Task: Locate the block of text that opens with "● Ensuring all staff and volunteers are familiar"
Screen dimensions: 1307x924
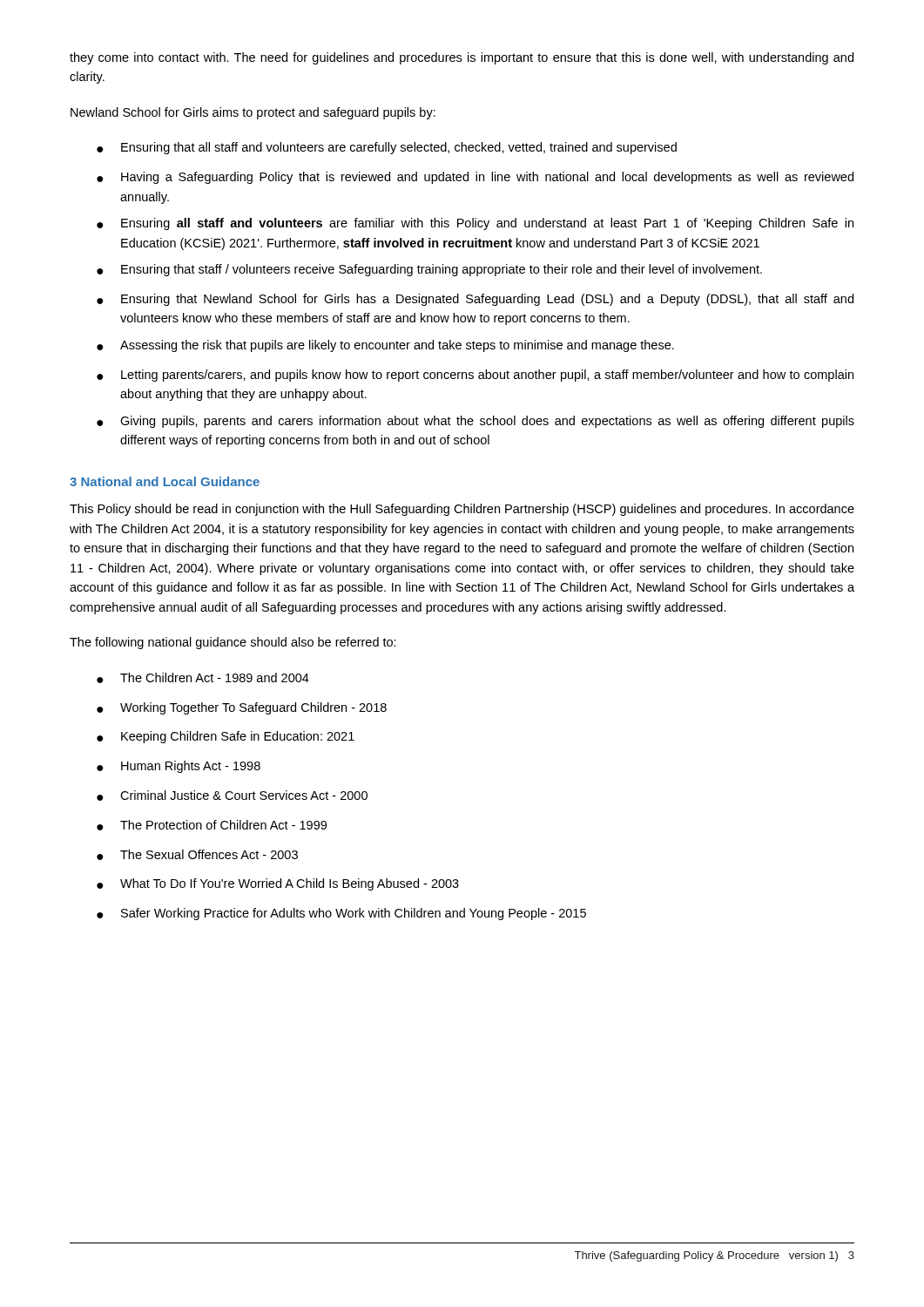Action: click(462, 233)
